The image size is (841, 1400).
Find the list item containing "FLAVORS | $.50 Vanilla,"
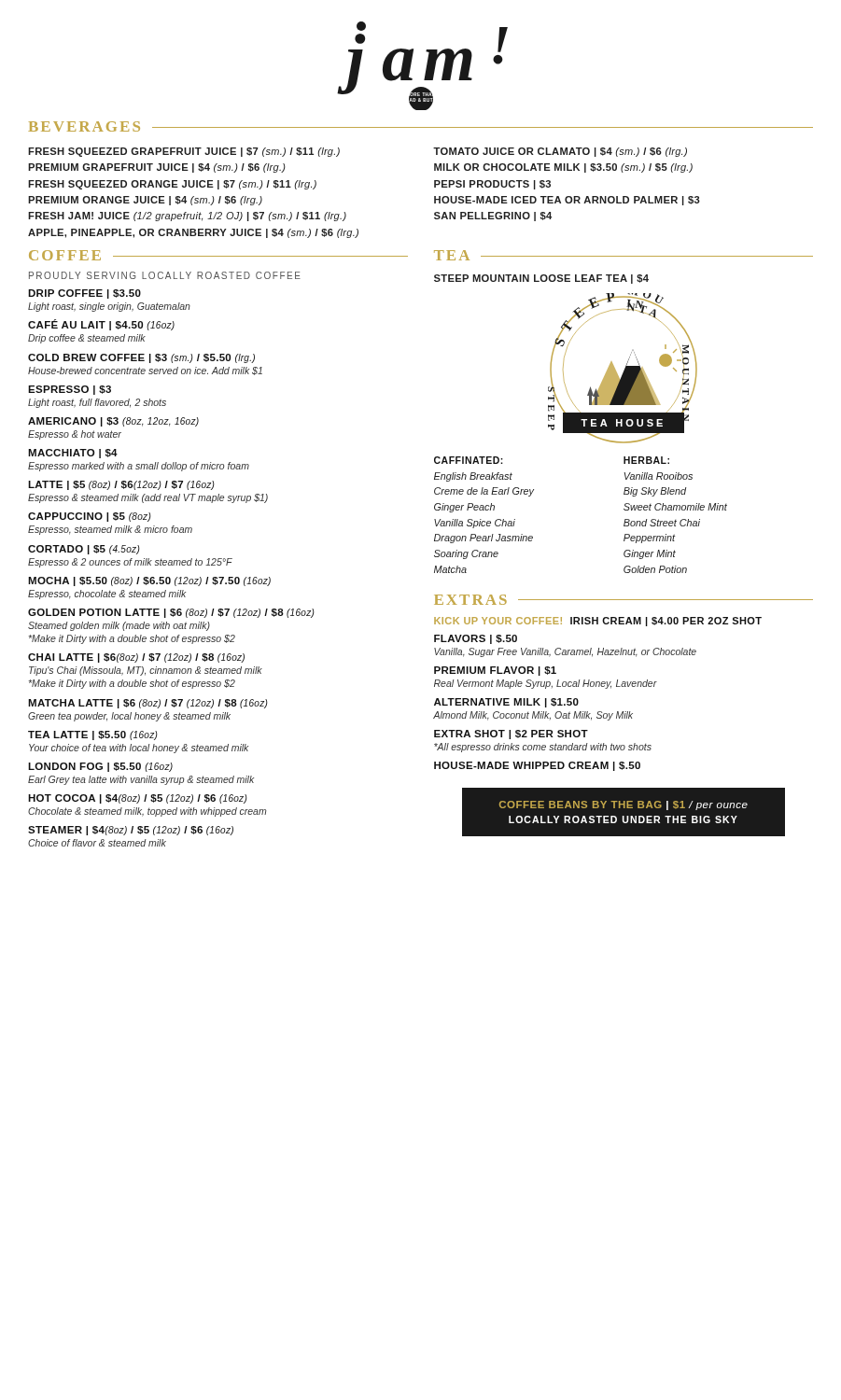point(623,645)
